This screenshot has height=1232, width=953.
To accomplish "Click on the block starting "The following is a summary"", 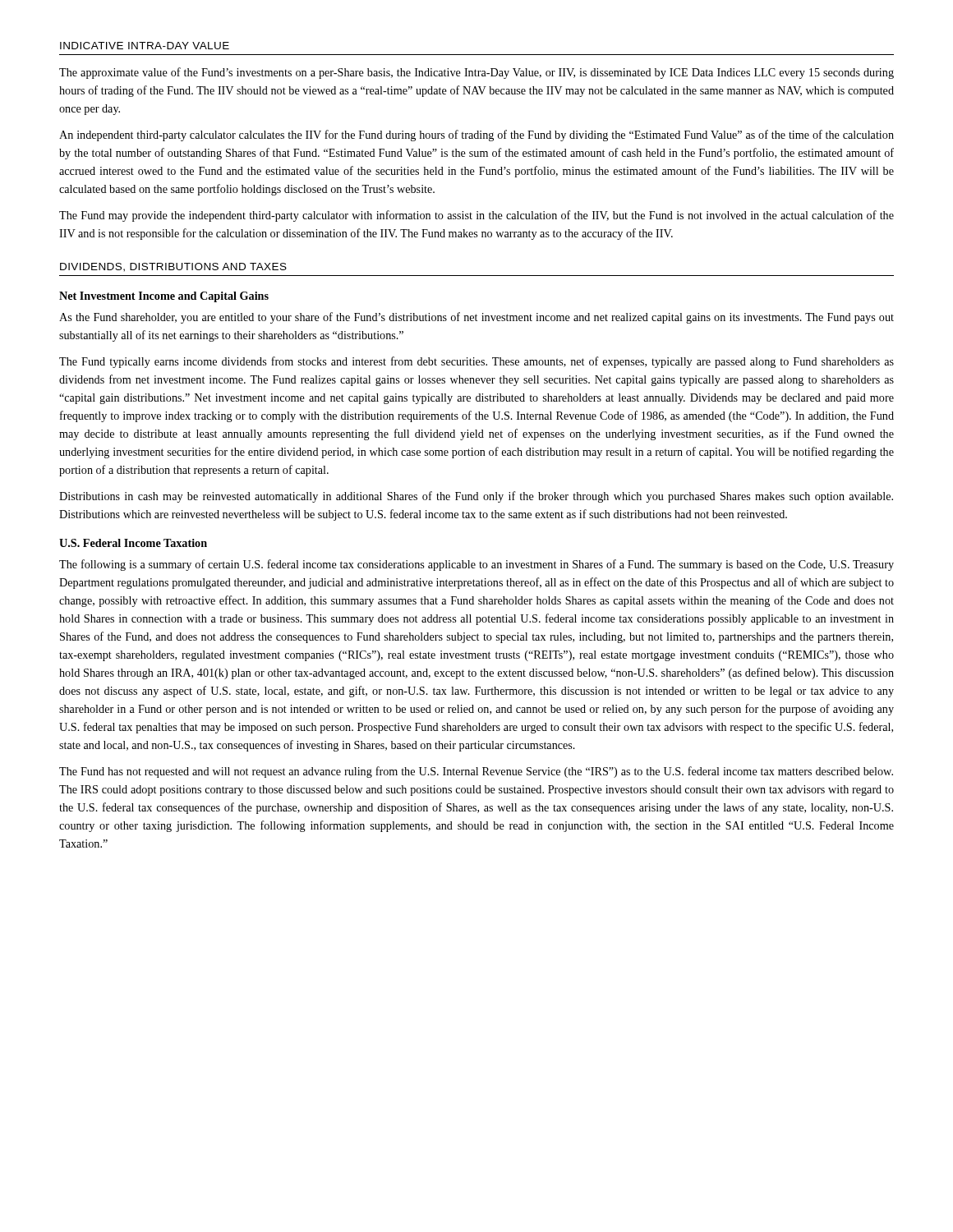I will 476,655.
